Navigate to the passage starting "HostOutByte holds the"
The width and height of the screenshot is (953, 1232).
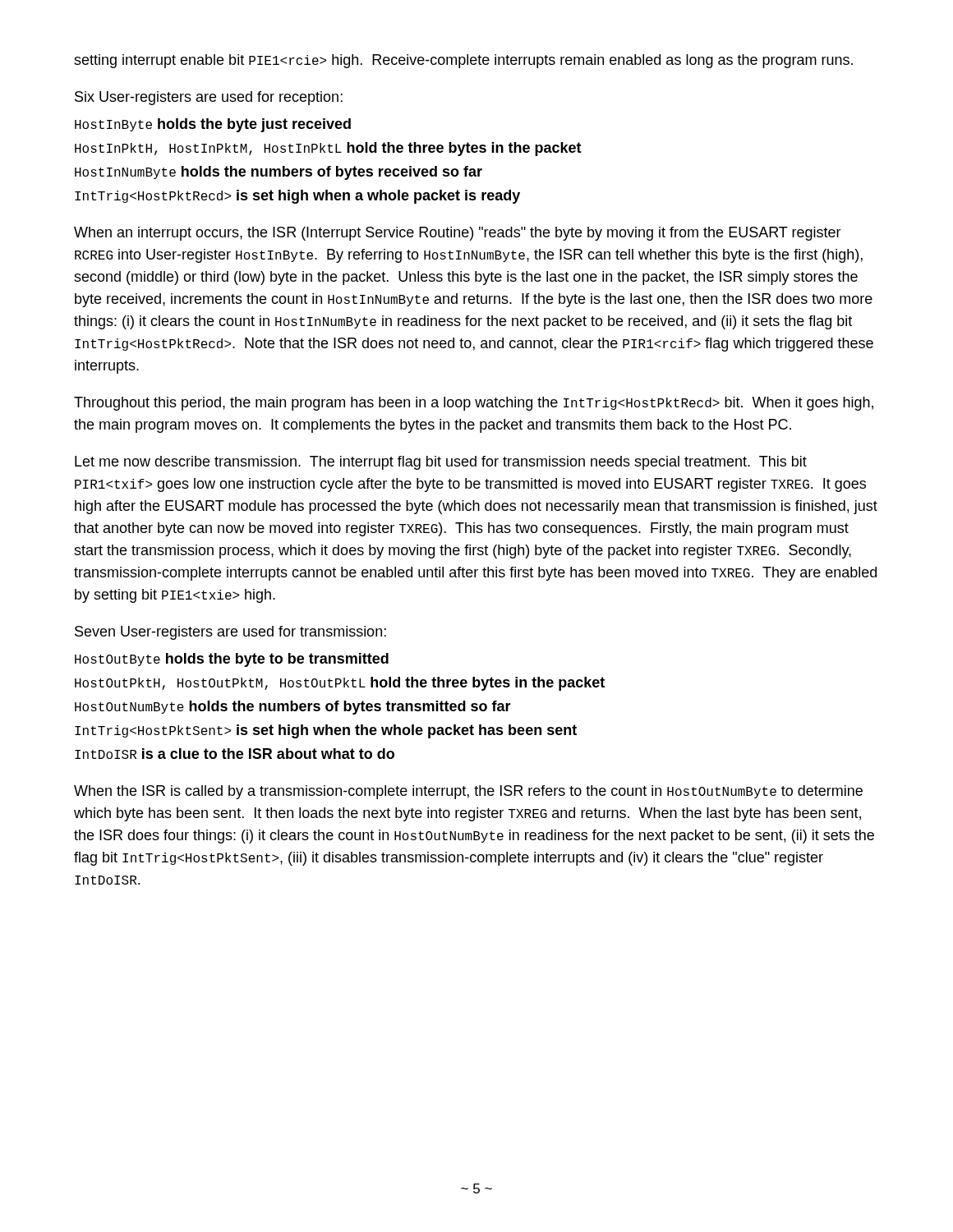[x=232, y=659]
